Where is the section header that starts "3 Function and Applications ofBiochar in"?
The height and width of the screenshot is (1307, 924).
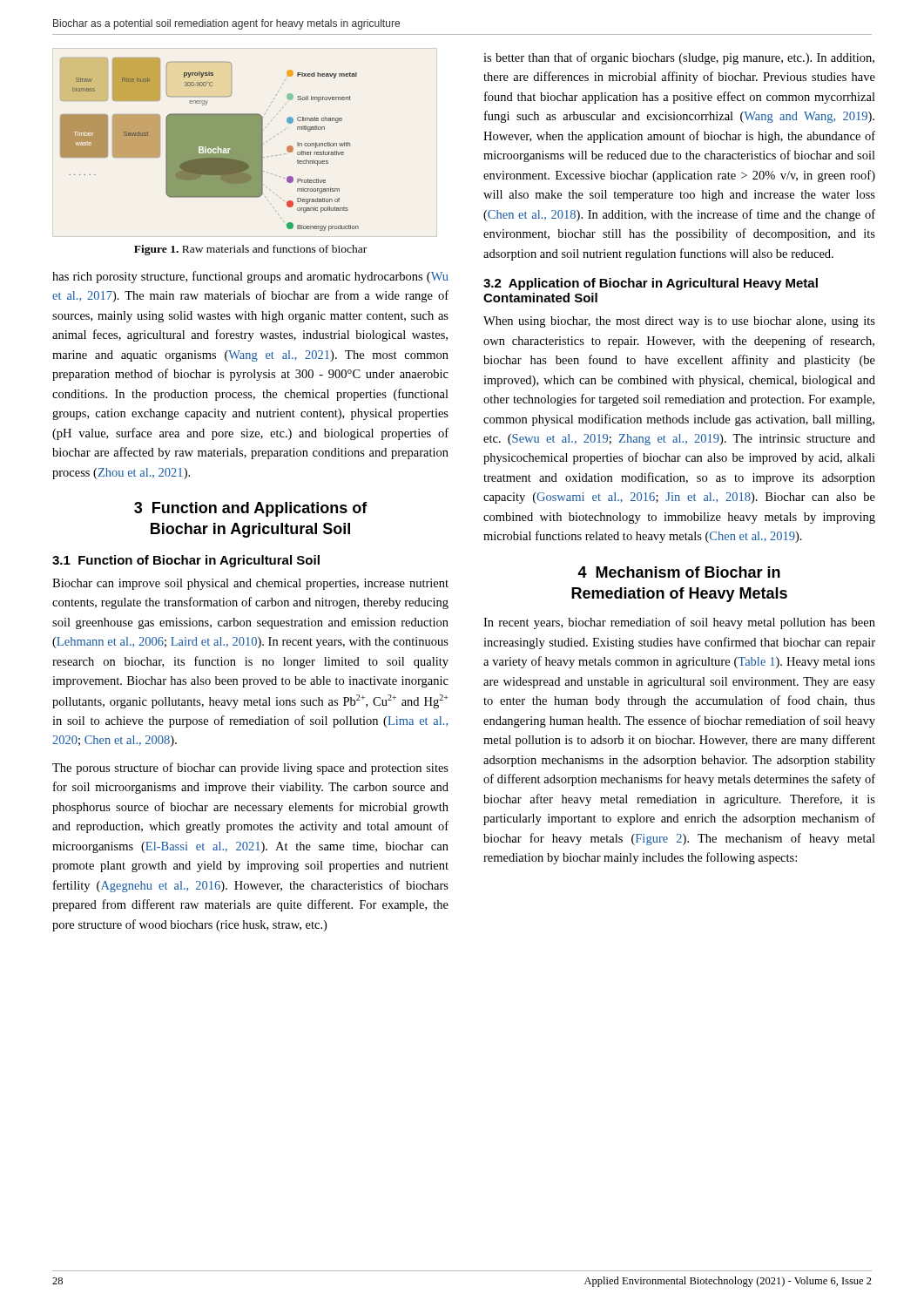250,519
